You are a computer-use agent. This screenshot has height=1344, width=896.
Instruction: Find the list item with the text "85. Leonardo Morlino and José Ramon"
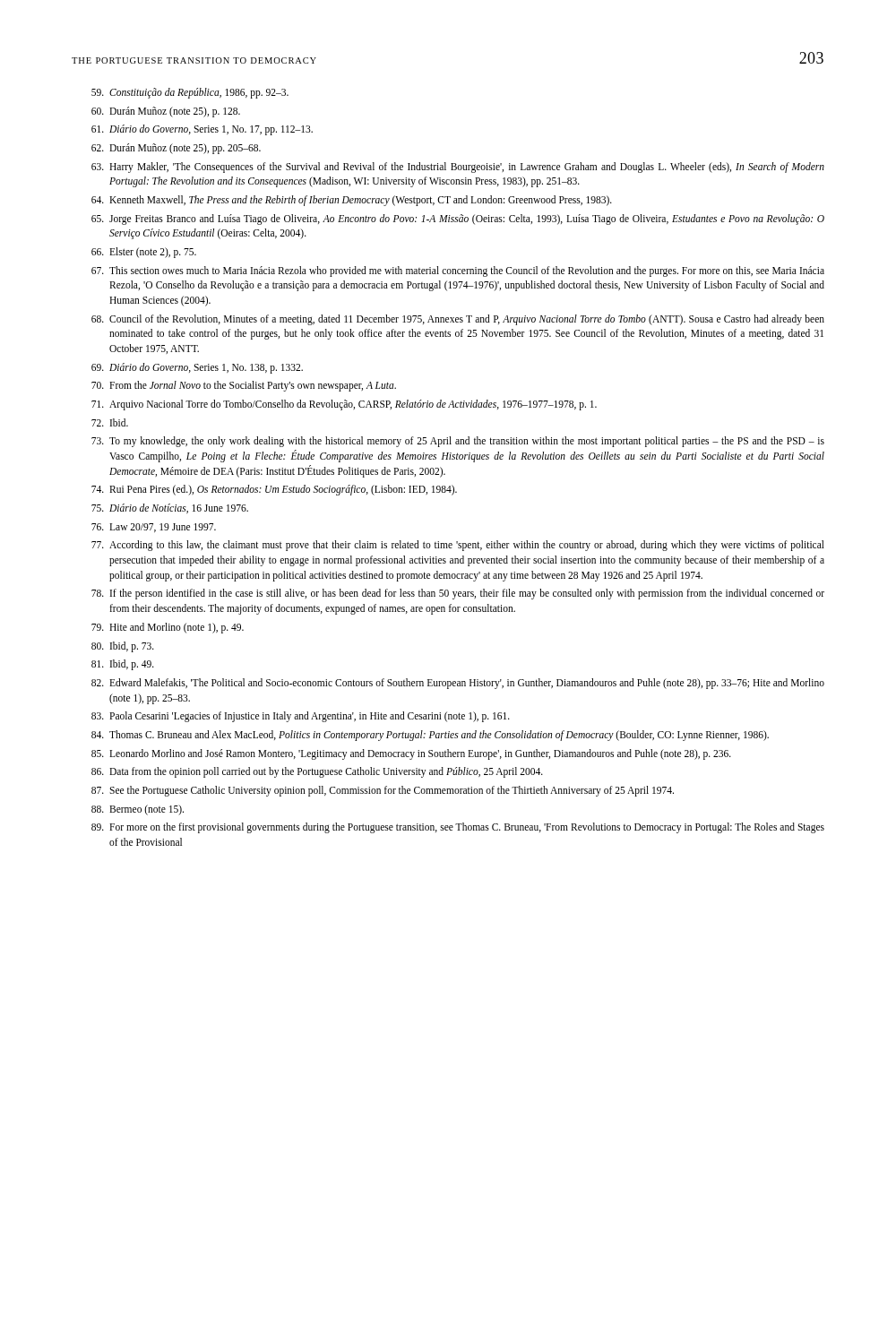448,753
